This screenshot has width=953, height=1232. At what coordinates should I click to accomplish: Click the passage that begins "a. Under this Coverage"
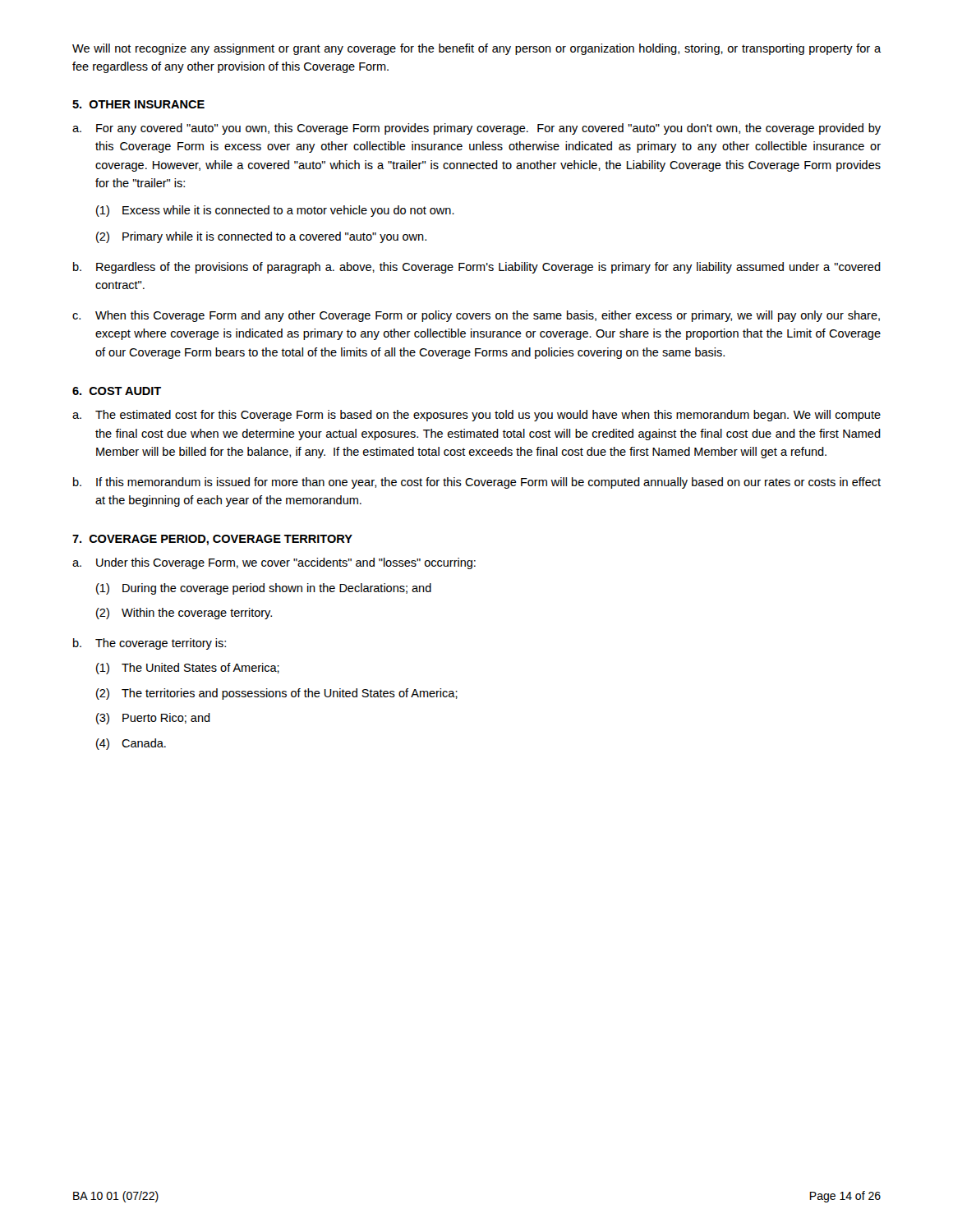476,563
